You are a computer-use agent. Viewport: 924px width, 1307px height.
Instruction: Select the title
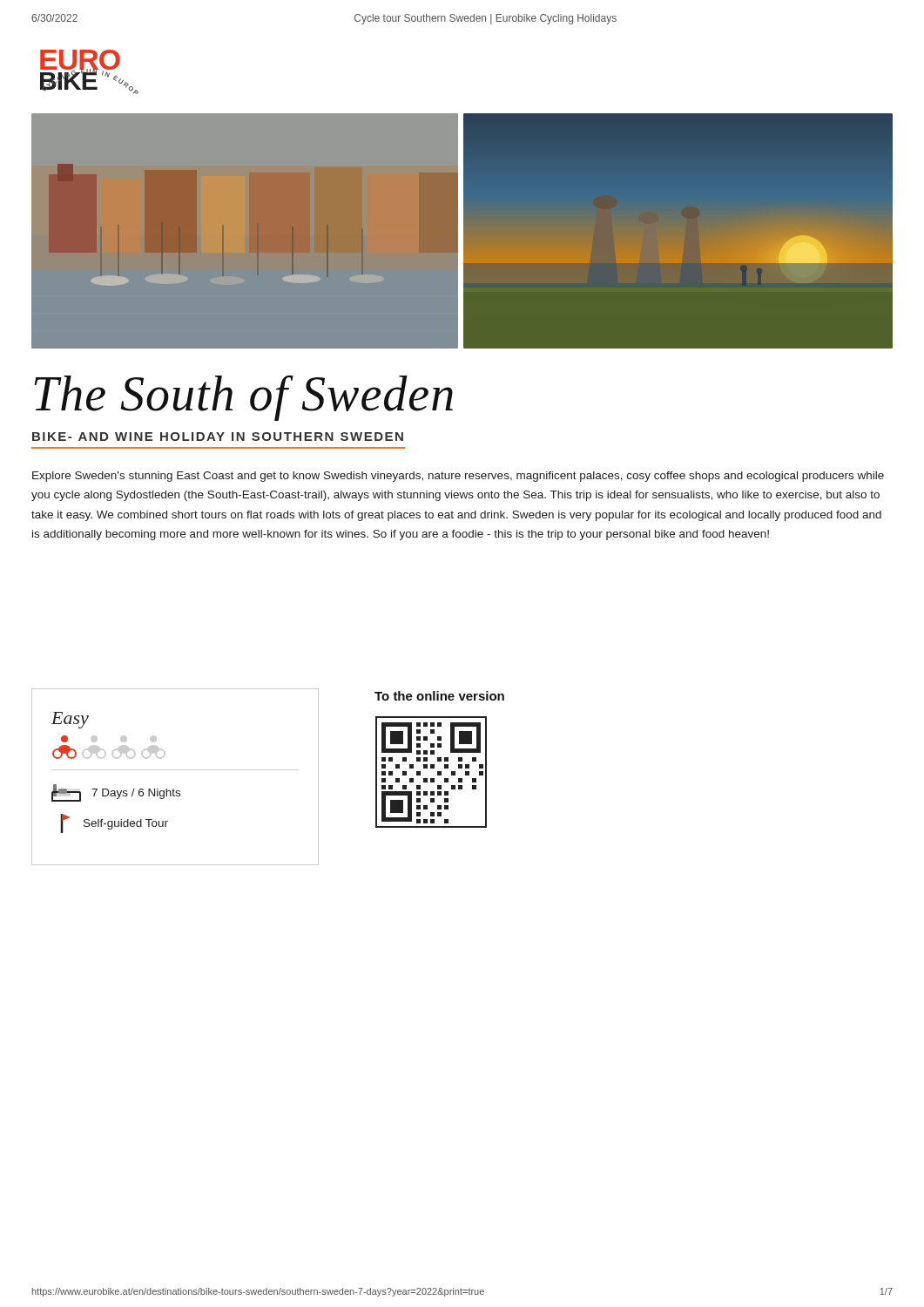point(243,394)
